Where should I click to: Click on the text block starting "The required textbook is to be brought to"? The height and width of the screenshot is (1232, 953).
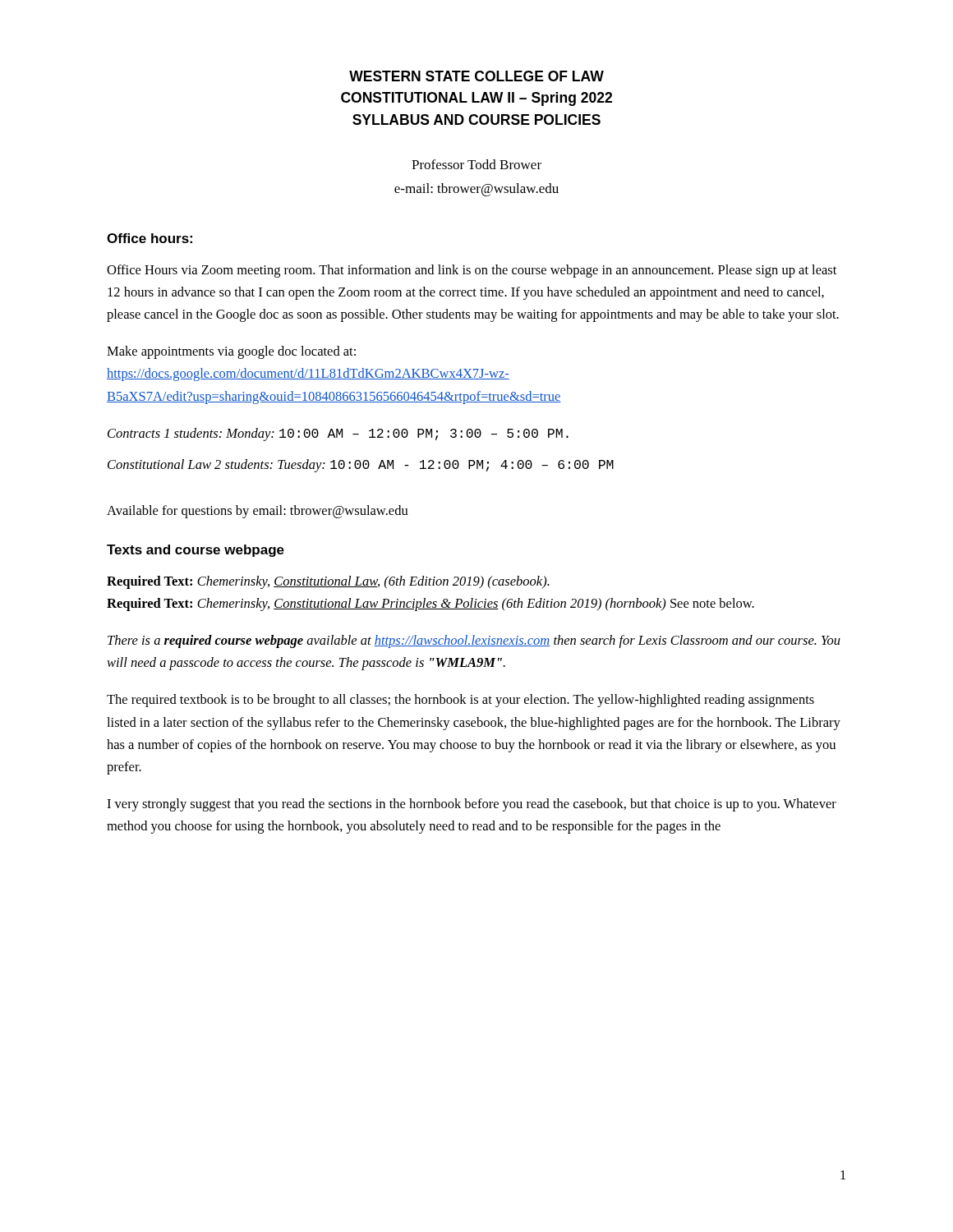[x=474, y=733]
